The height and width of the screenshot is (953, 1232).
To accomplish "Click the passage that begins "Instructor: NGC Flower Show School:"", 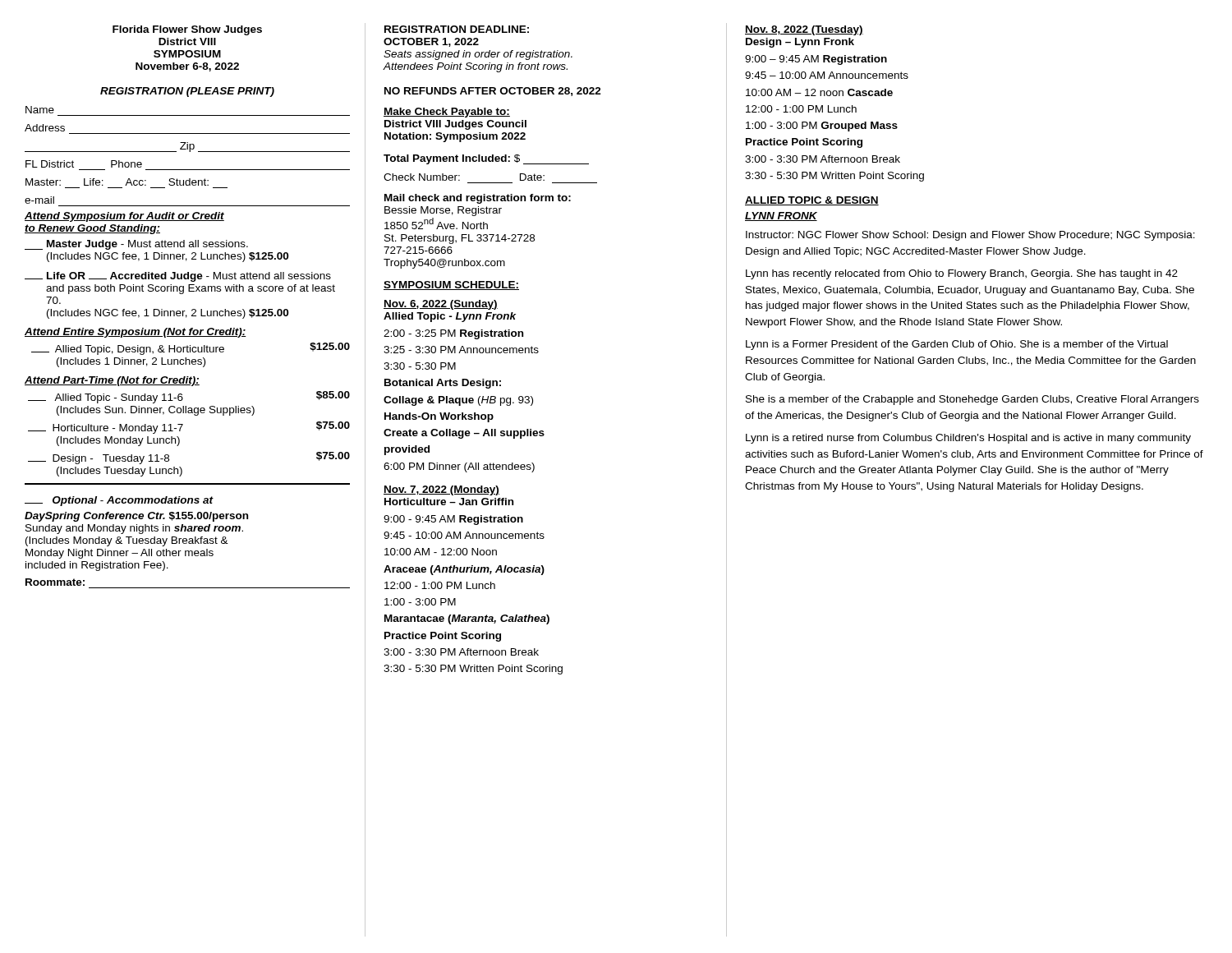I will 970,243.
